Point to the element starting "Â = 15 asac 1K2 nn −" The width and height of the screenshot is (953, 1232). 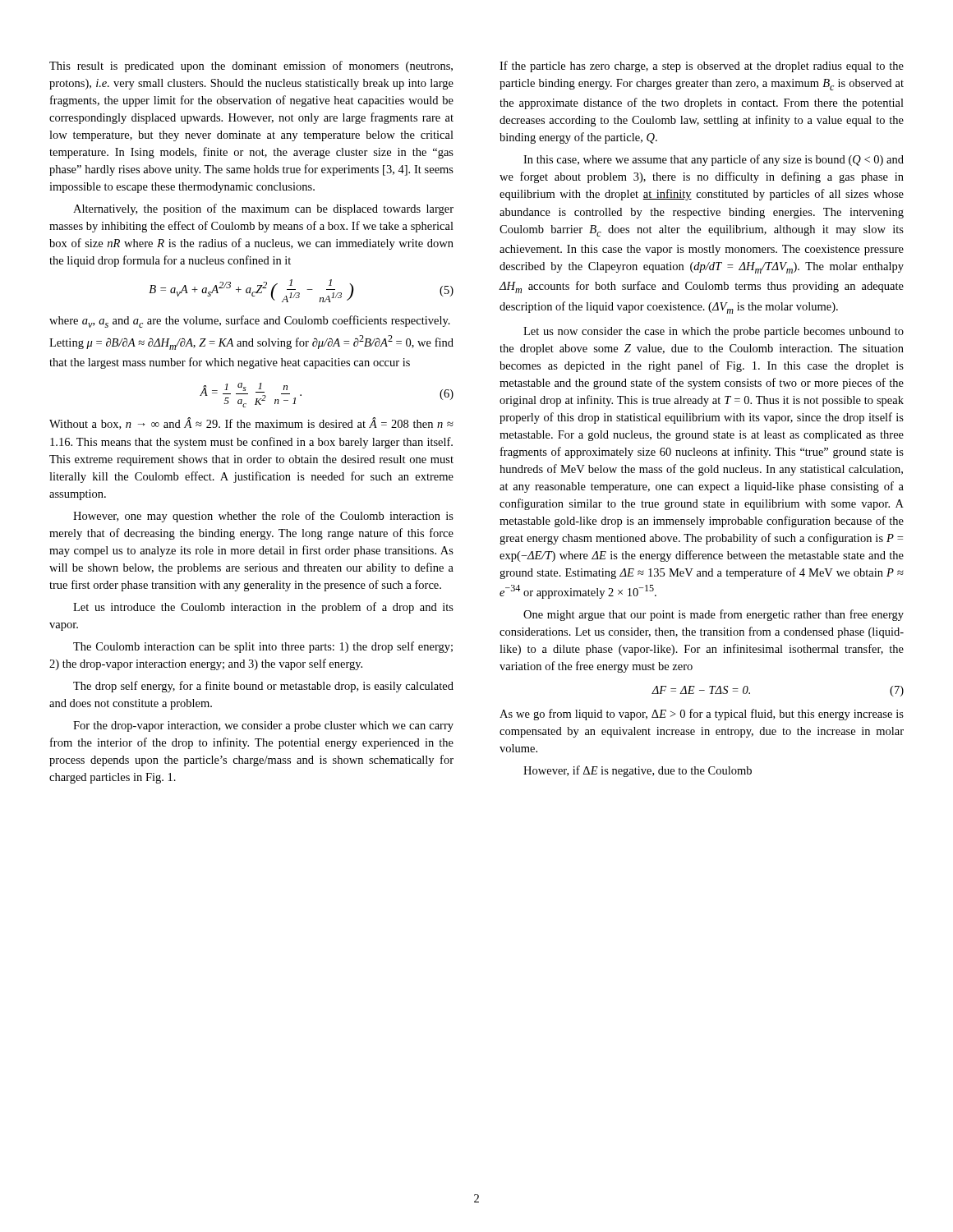[x=251, y=394]
